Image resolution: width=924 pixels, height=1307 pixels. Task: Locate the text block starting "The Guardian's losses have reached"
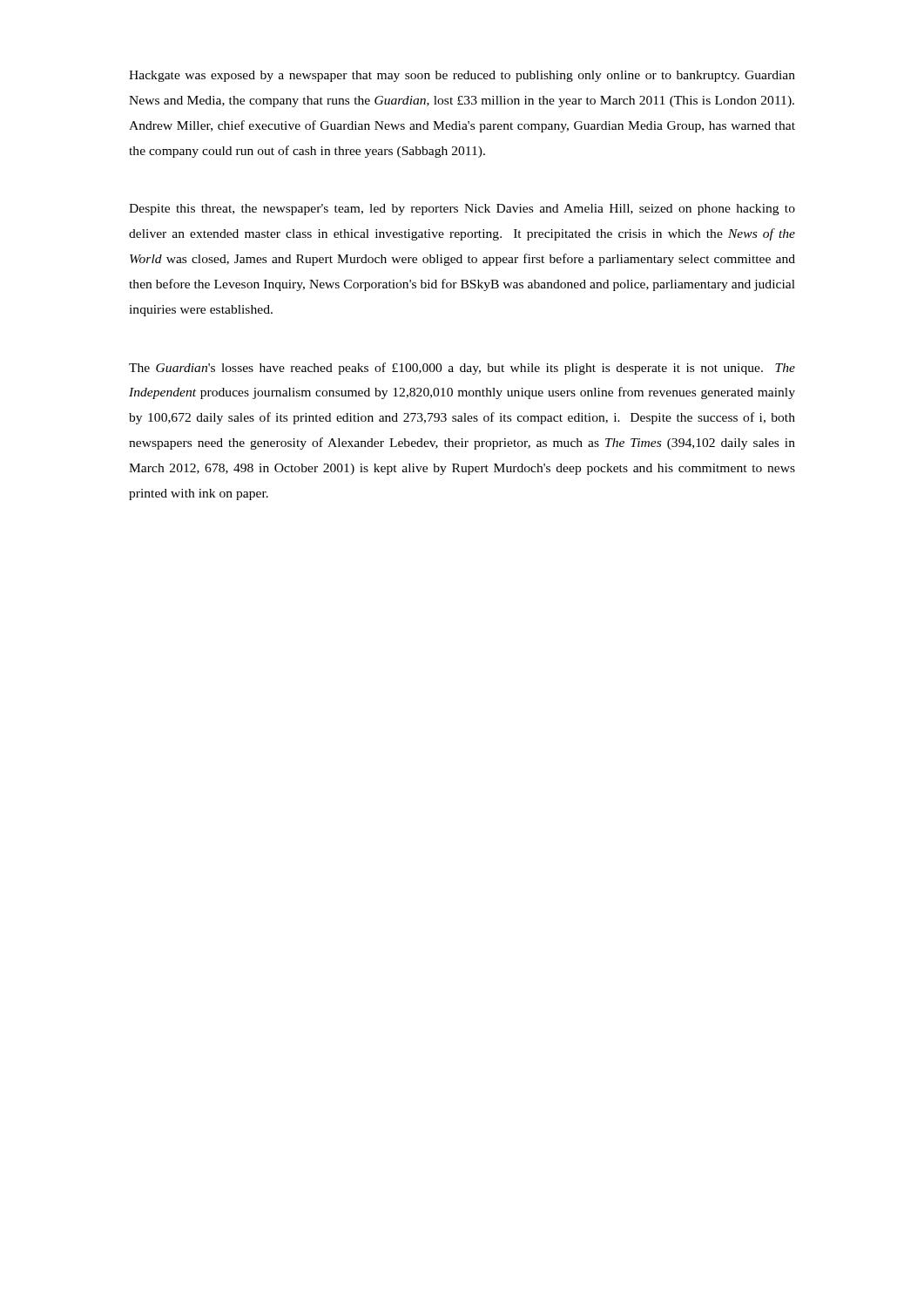coord(462,430)
